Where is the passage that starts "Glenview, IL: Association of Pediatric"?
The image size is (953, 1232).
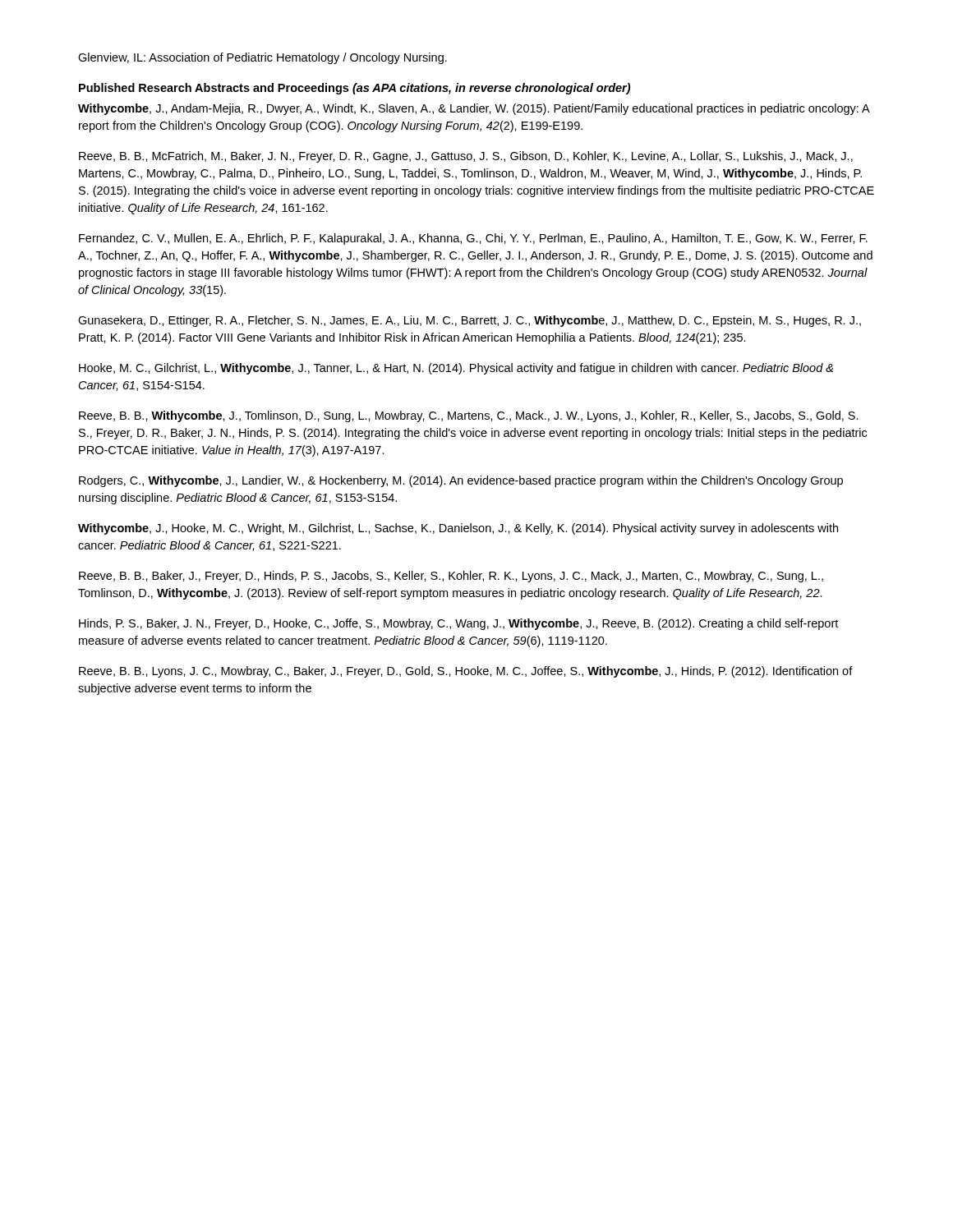point(263,57)
